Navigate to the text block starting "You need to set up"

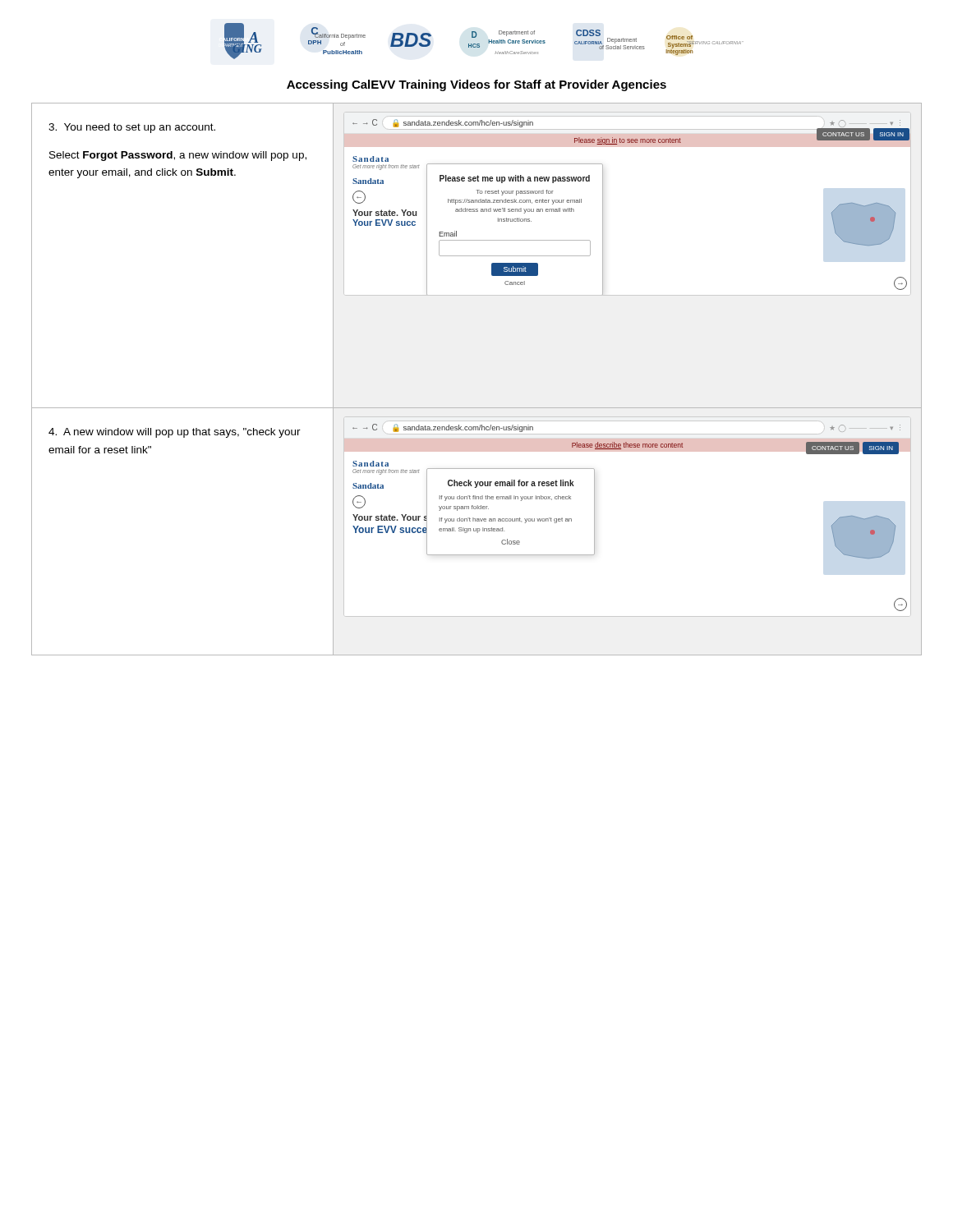[184, 150]
